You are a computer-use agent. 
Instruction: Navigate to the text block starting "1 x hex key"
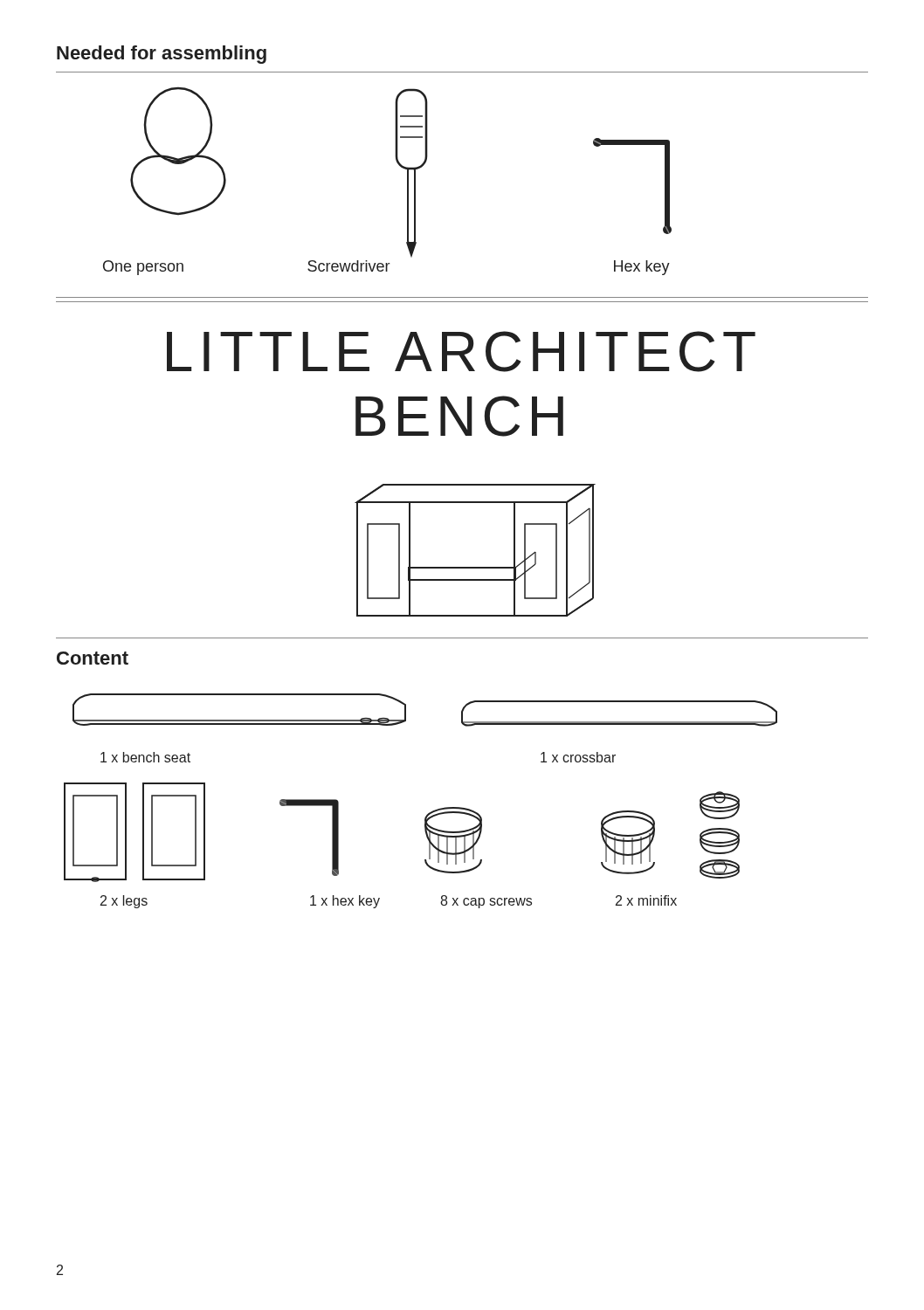[345, 901]
